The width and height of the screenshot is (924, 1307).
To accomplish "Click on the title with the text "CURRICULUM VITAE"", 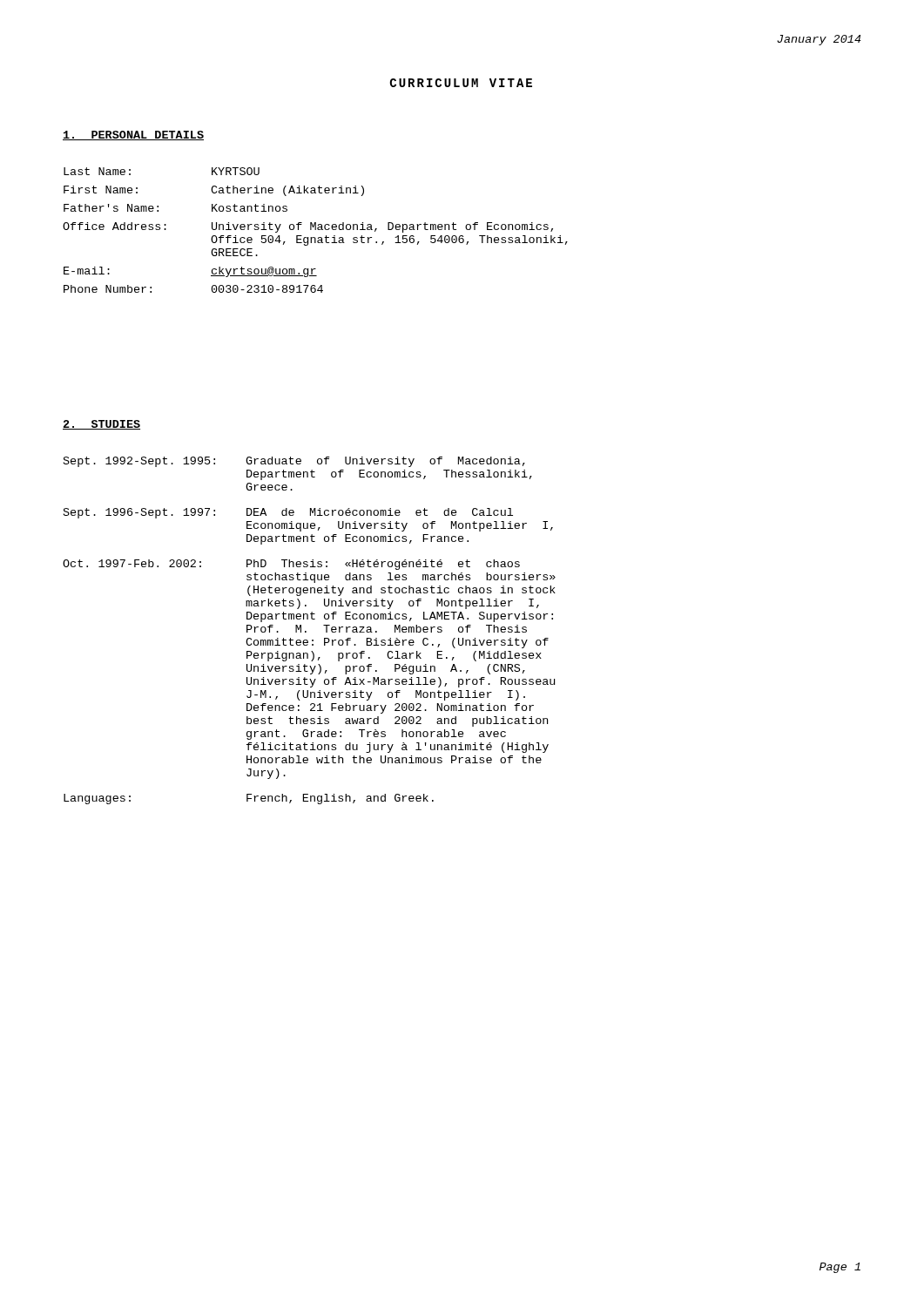I will [462, 84].
